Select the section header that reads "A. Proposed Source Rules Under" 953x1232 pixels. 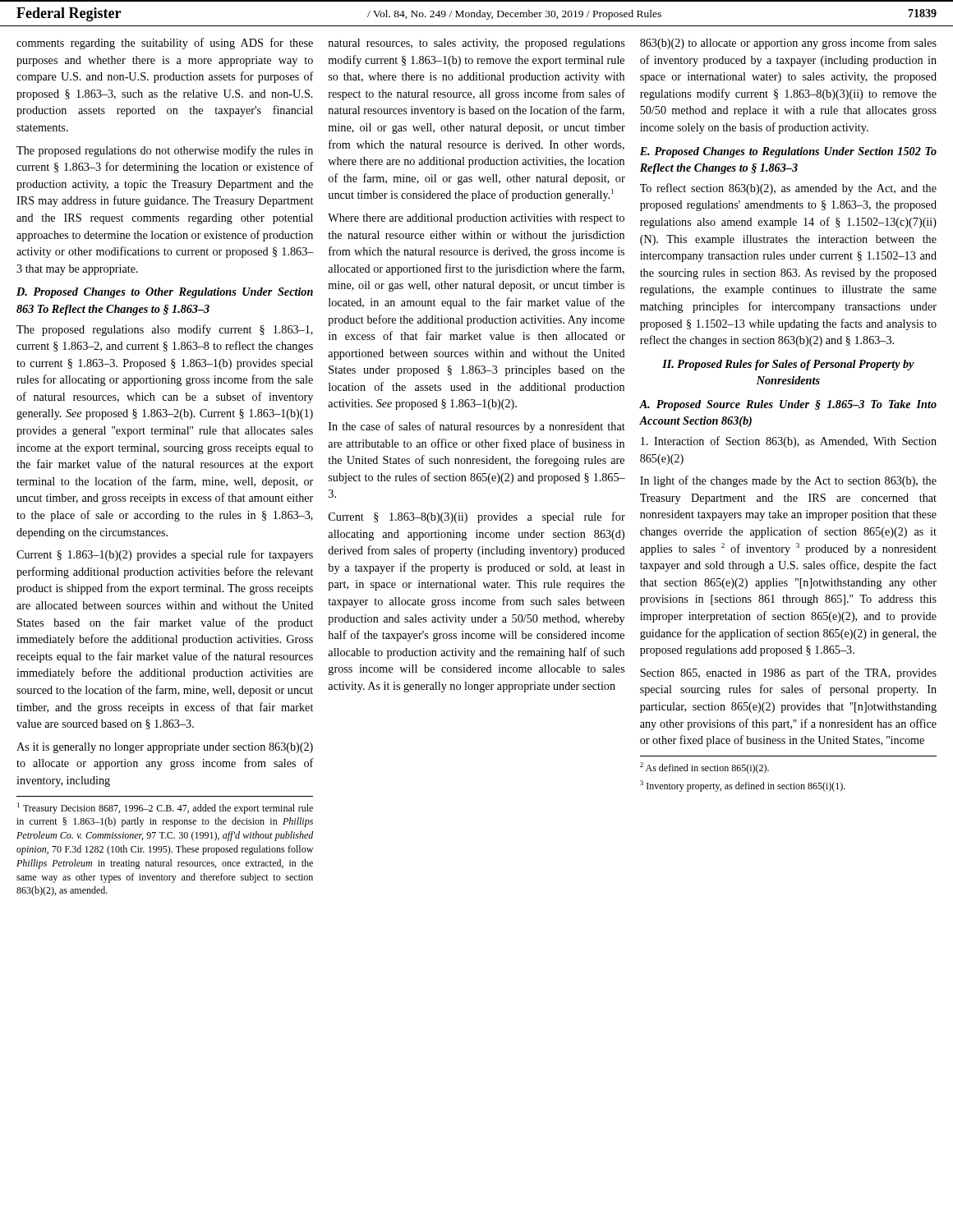tap(788, 413)
